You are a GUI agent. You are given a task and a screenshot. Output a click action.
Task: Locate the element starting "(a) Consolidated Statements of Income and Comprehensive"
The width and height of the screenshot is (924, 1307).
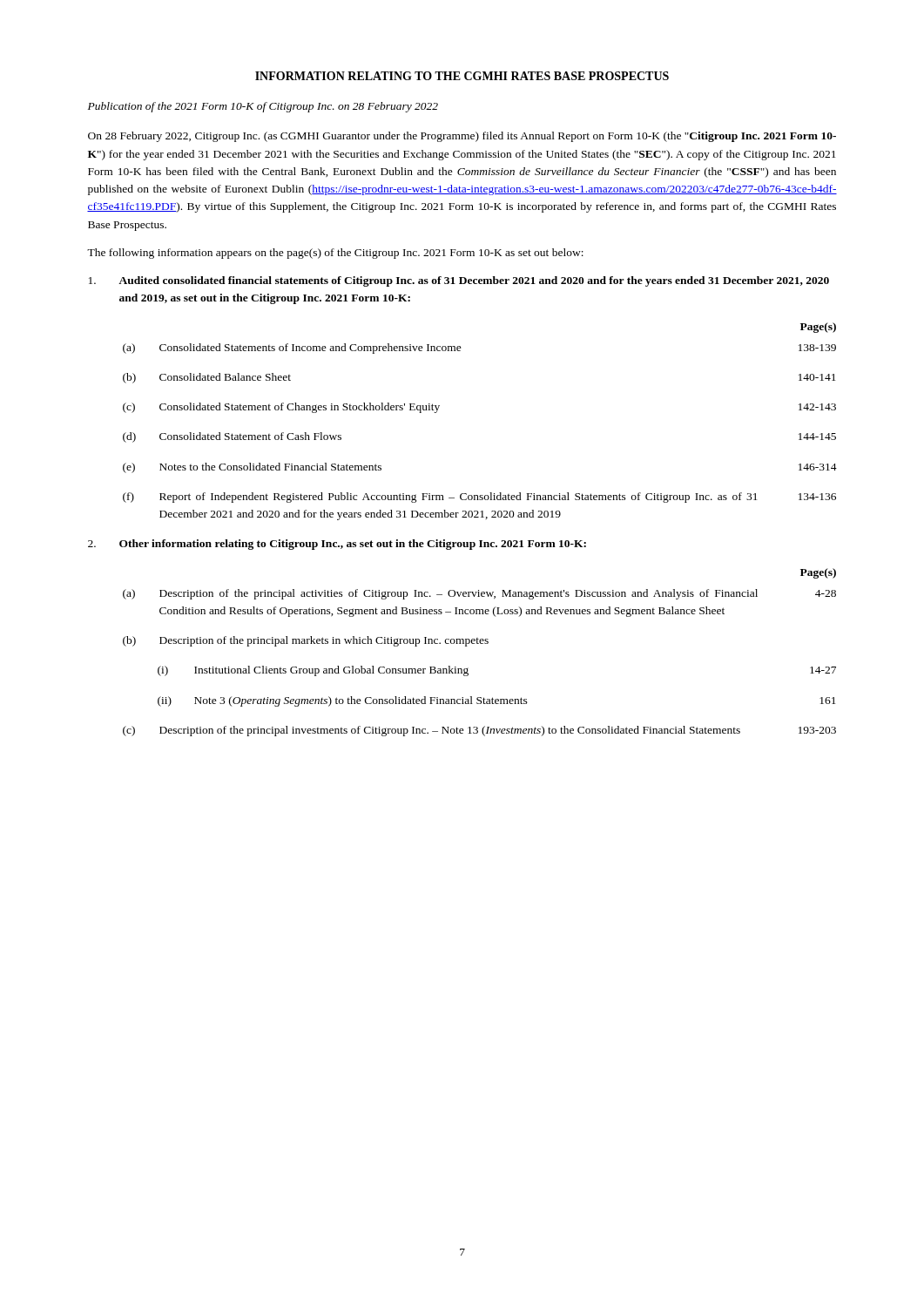click(x=308, y=348)
